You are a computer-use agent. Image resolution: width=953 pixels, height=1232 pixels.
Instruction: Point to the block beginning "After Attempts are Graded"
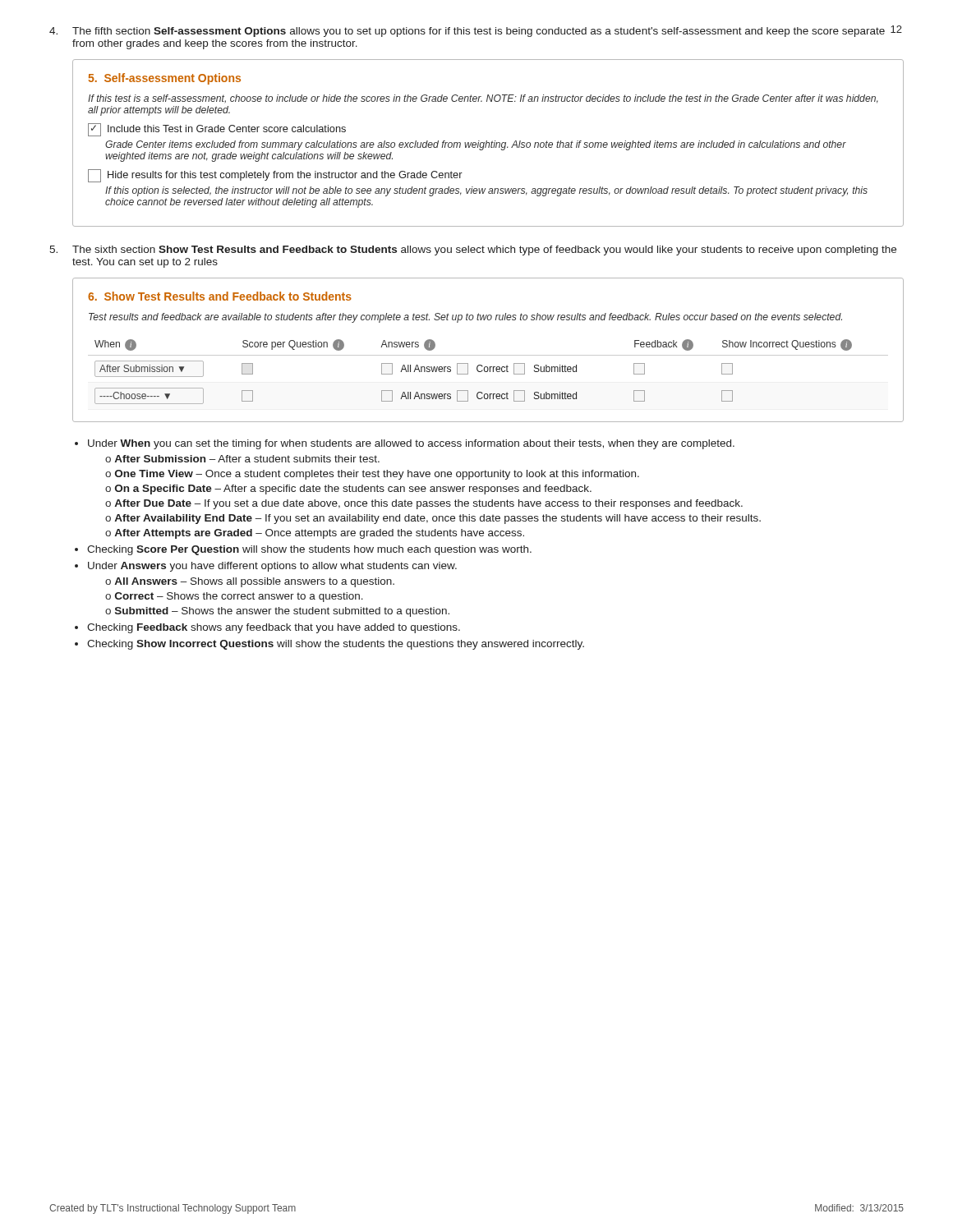320,532
